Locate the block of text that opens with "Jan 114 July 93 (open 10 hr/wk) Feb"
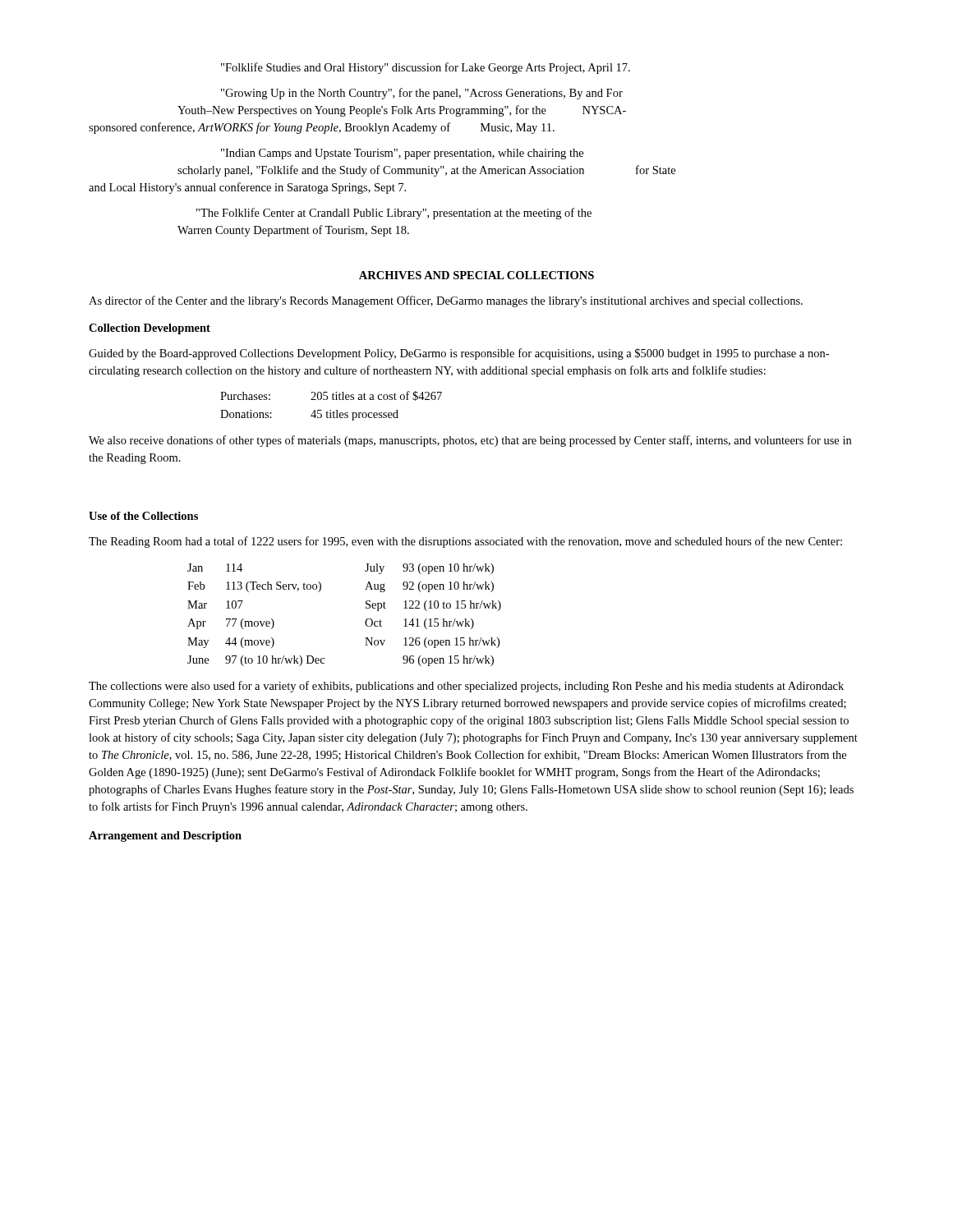Screen dimensions: 1232x953 pyautogui.click(x=234, y=569)
